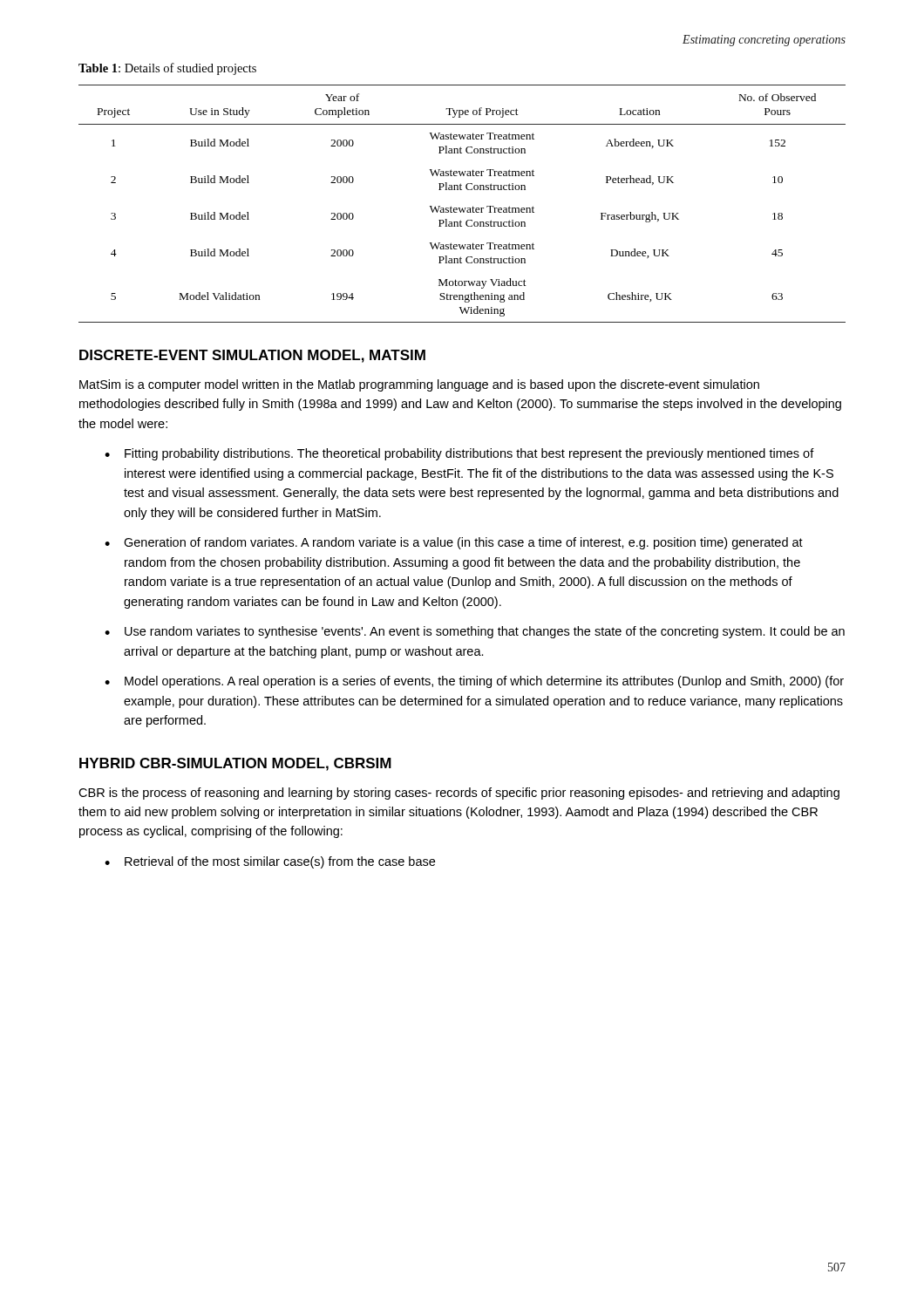
Task: Navigate to the text block starting "• Generation of random variates. A"
Action: (475, 572)
